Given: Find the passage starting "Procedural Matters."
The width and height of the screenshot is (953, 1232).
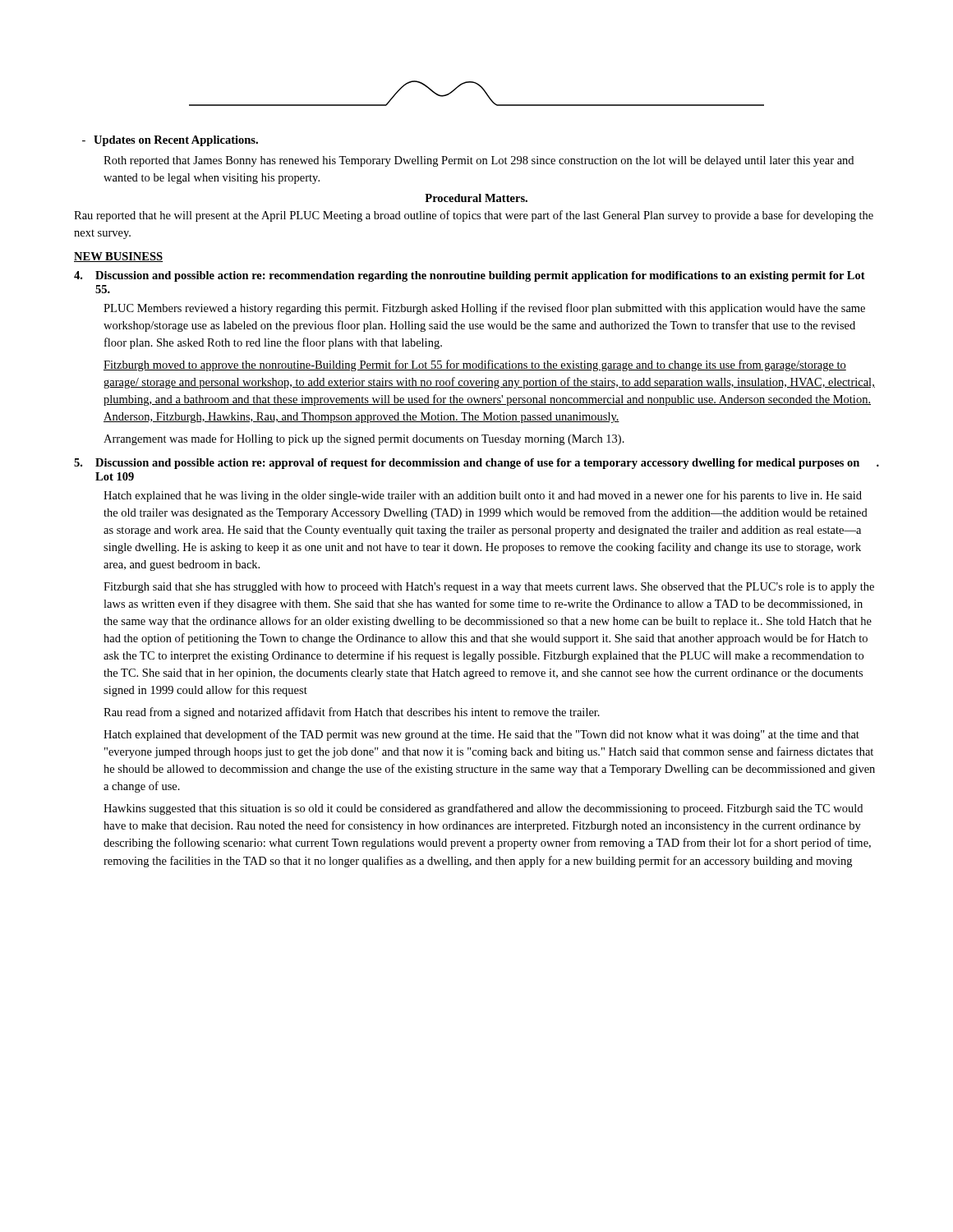Looking at the screenshot, I should (476, 198).
